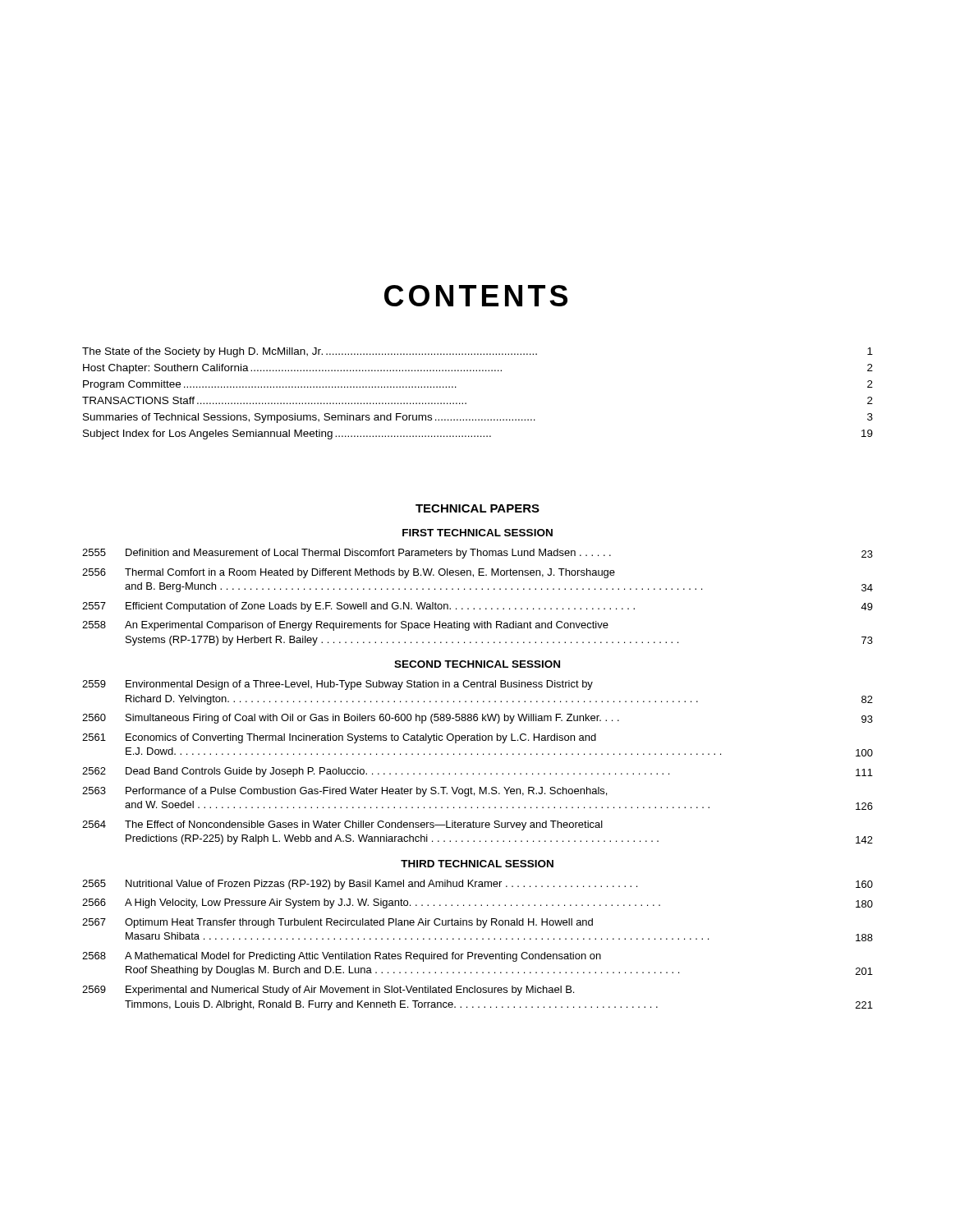
Task: Click the passage that begins "2557 Efficient Computation of Zone Loads"
Action: point(478,606)
